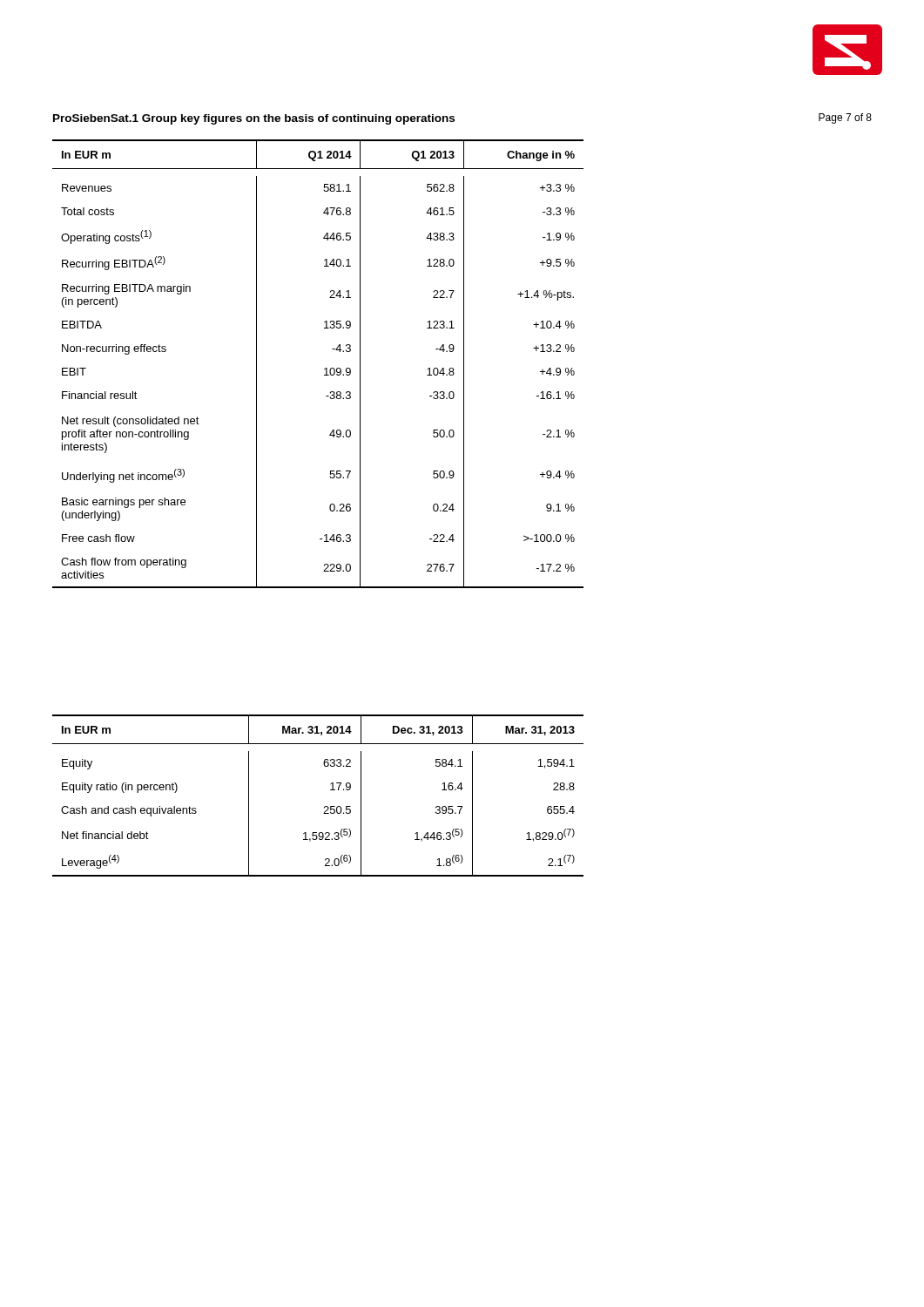This screenshot has width=924, height=1307.
Task: Find the table that mentions "Mar. 31, 2014"
Action: click(318, 795)
